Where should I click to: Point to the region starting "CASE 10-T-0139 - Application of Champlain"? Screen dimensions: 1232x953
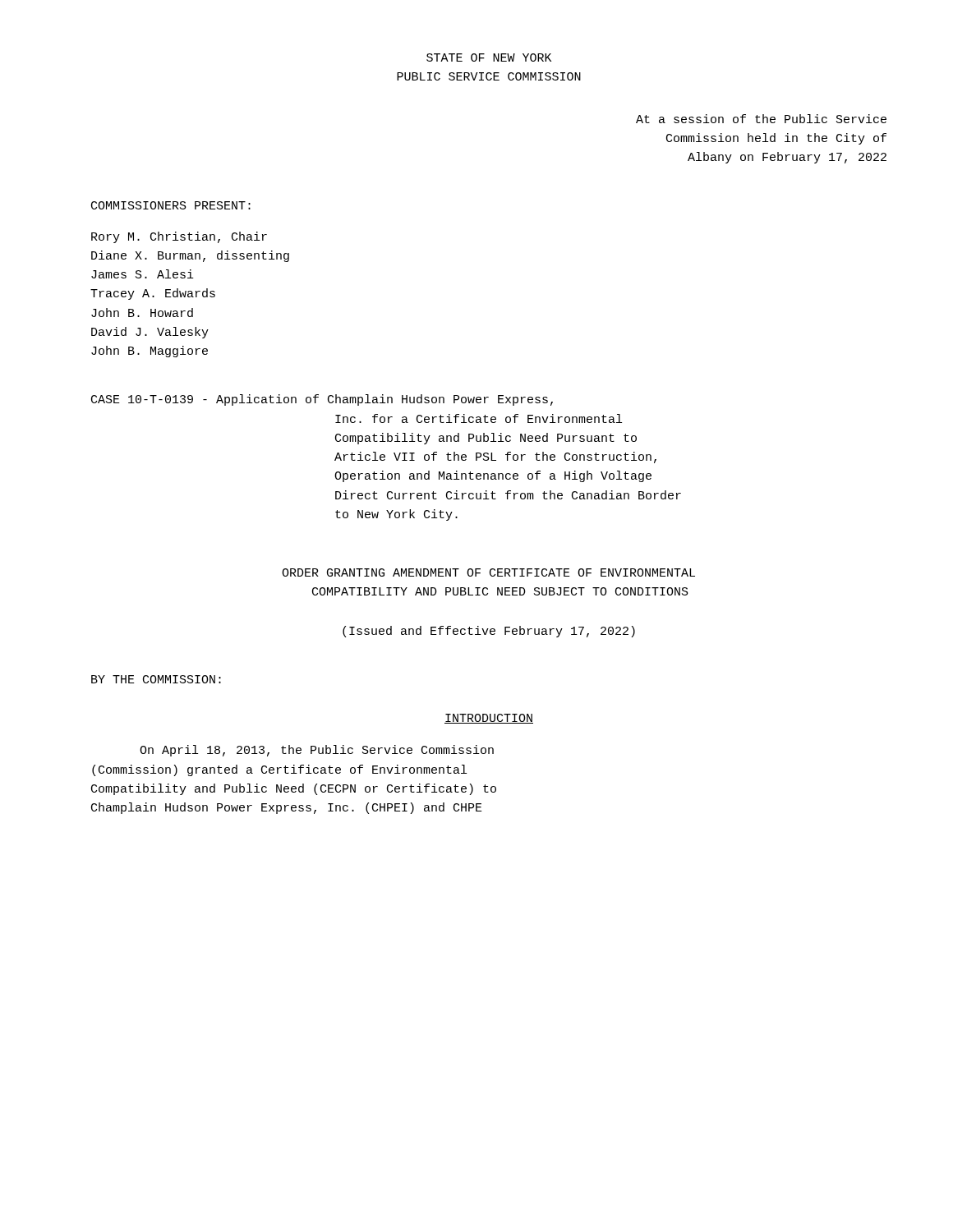coord(386,458)
